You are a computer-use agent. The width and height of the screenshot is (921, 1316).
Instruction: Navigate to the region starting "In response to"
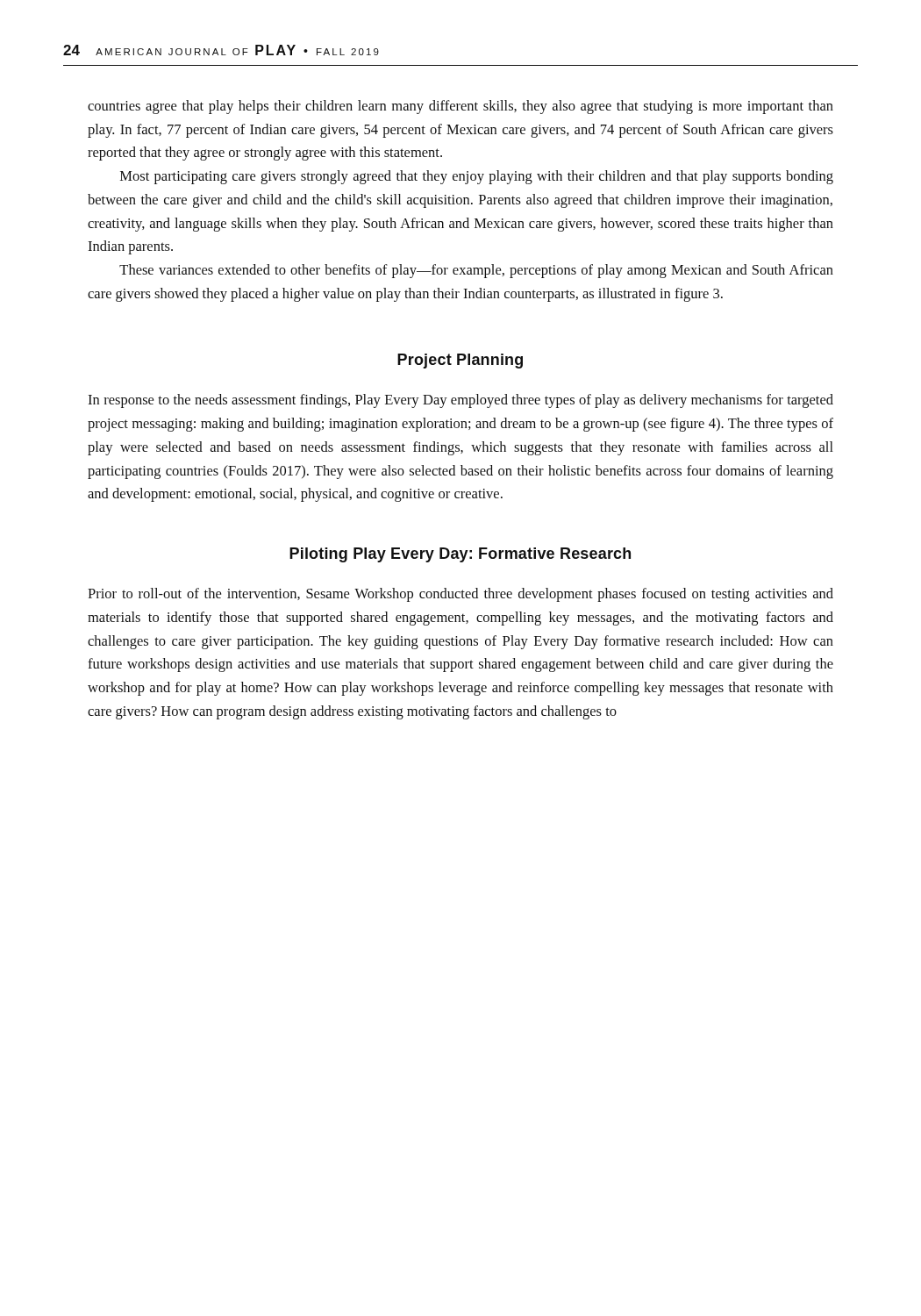[x=460, y=448]
